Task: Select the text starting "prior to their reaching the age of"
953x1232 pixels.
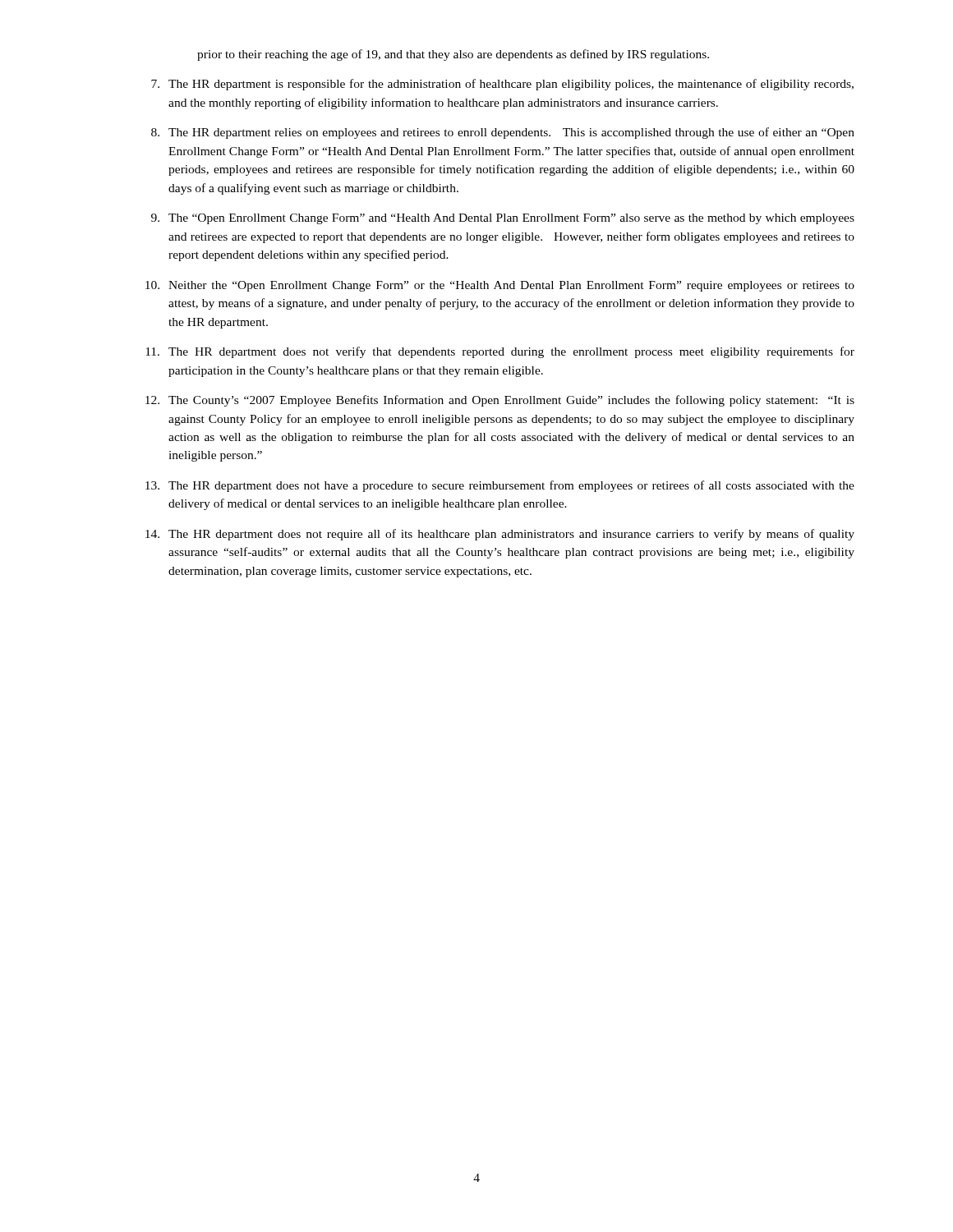Action: 454,54
